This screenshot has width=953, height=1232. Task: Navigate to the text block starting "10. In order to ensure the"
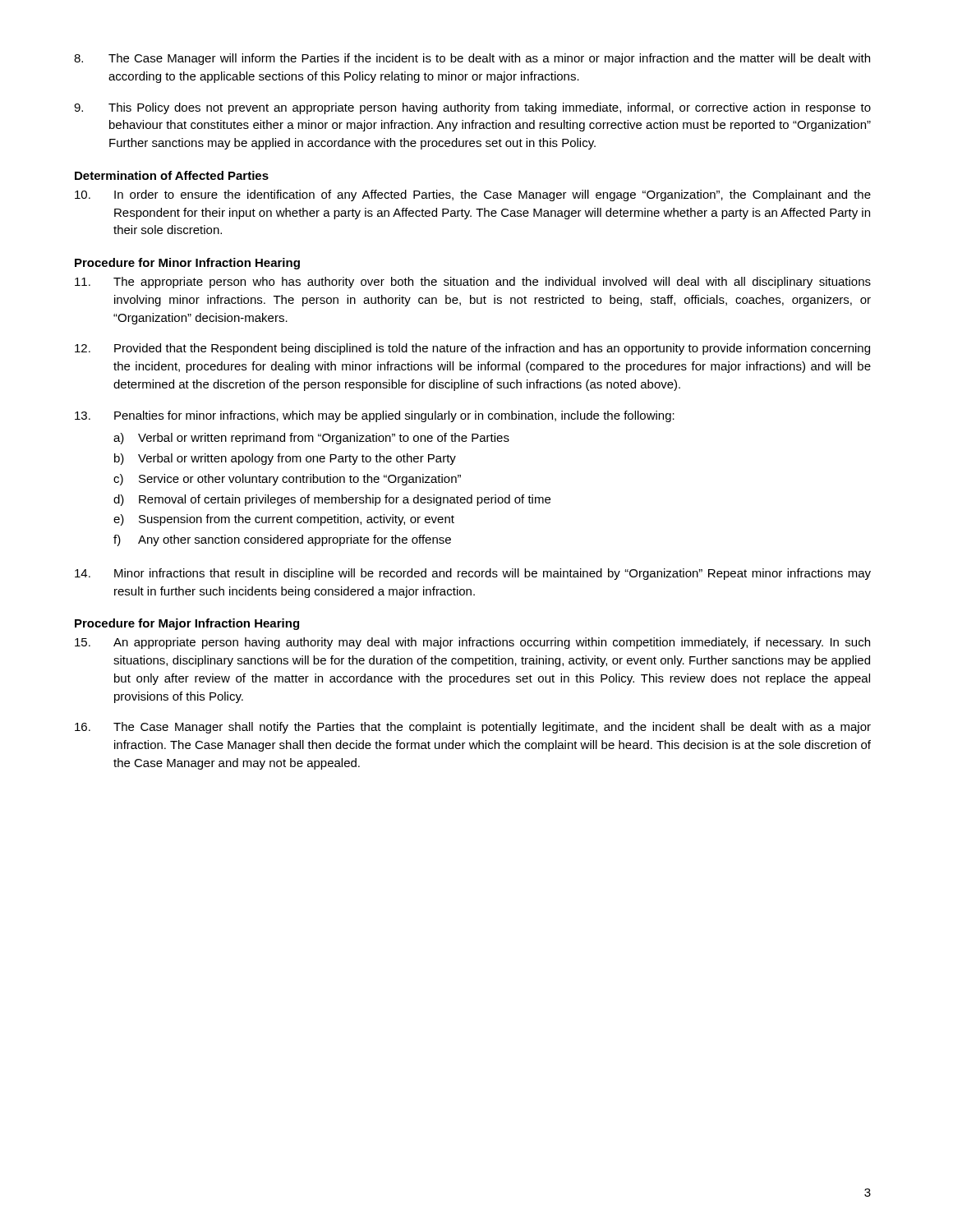click(x=472, y=212)
